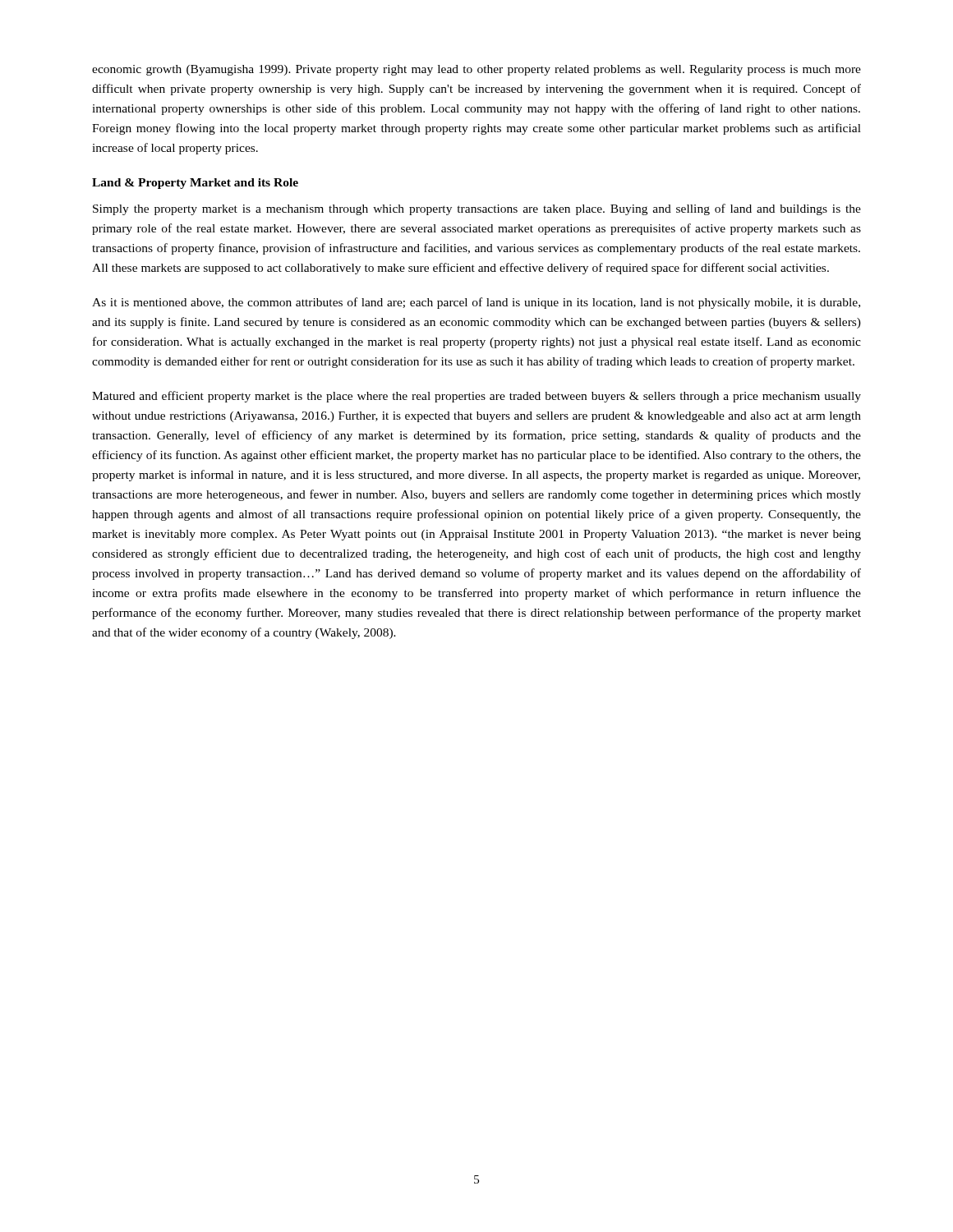Locate the block of text that opens with "Simply the property market is a mechanism"
This screenshot has width=953, height=1232.
point(476,238)
